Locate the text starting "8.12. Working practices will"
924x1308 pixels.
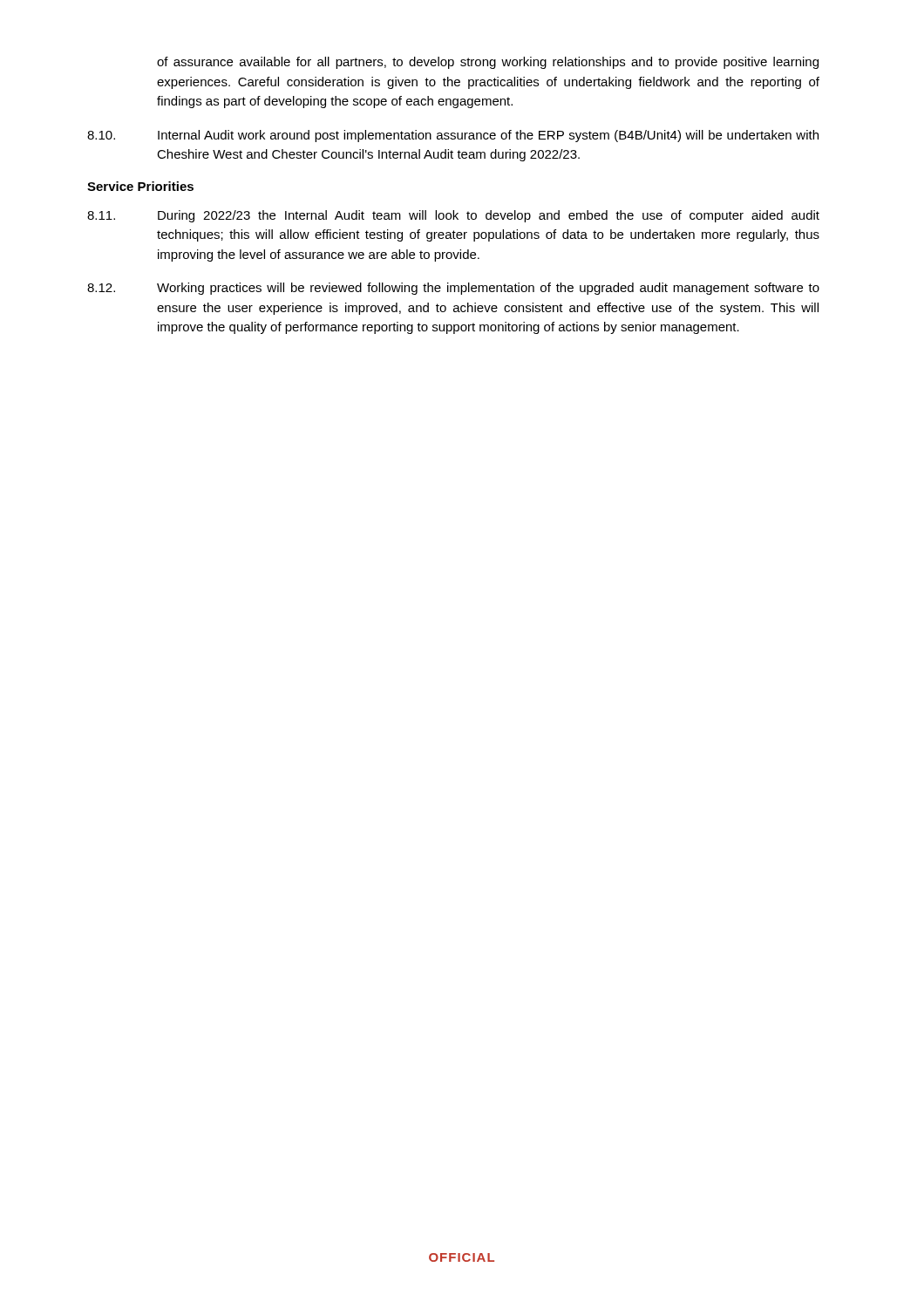453,308
